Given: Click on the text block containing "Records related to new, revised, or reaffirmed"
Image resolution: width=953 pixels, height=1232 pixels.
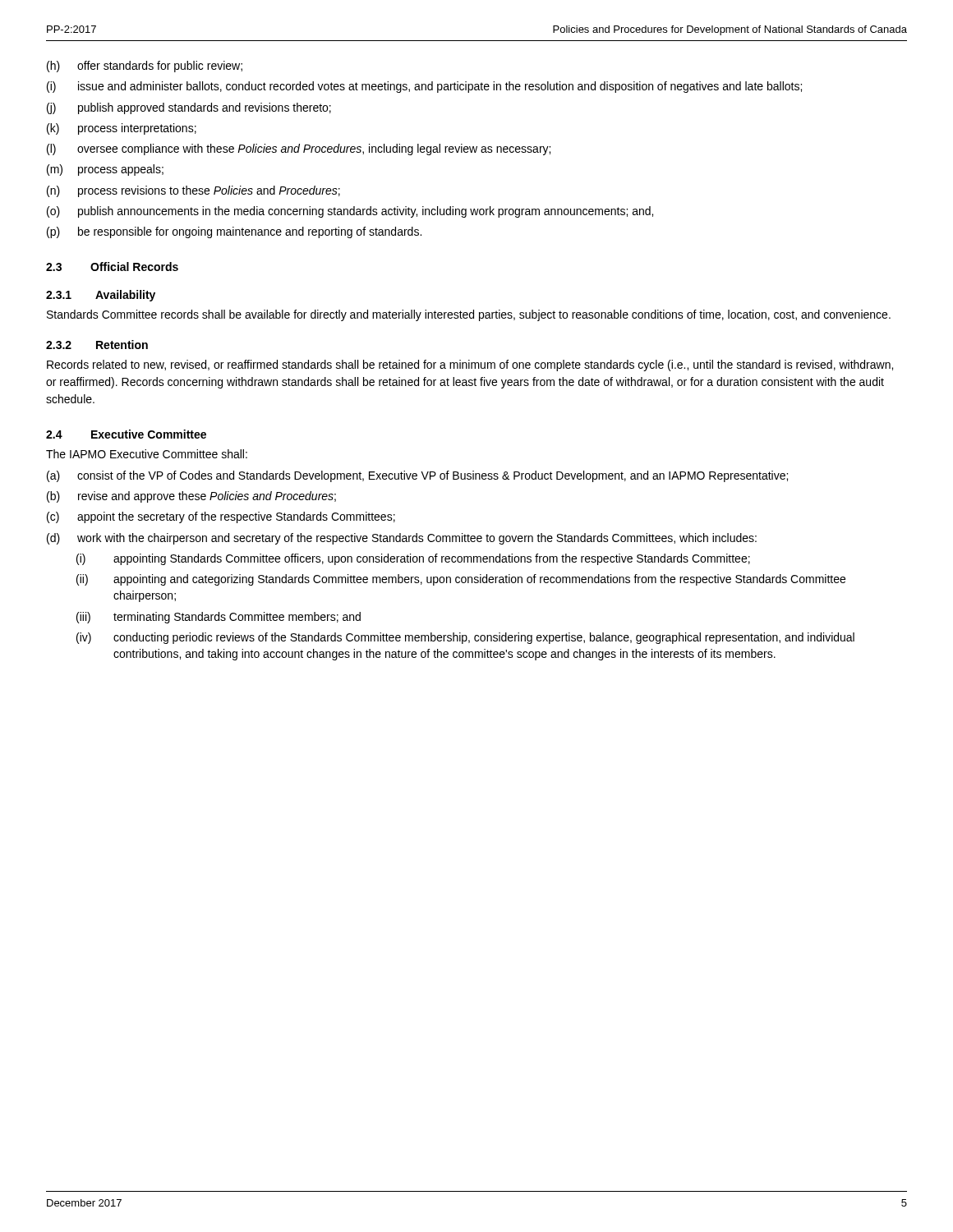Looking at the screenshot, I should coord(476,382).
